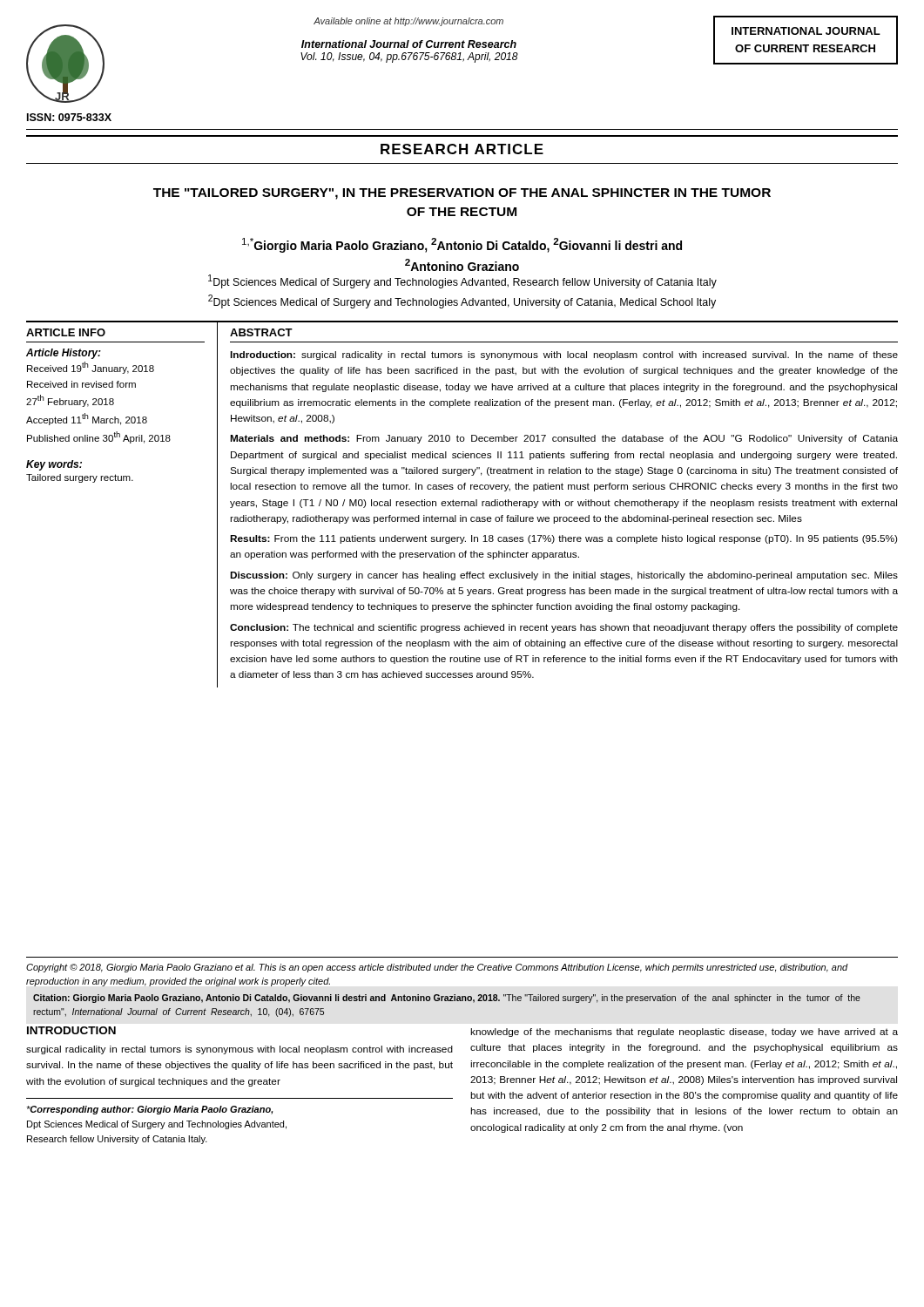The image size is (924, 1307).
Task: Find "RESEARCH ARTICLE" on this page
Action: (x=462, y=149)
